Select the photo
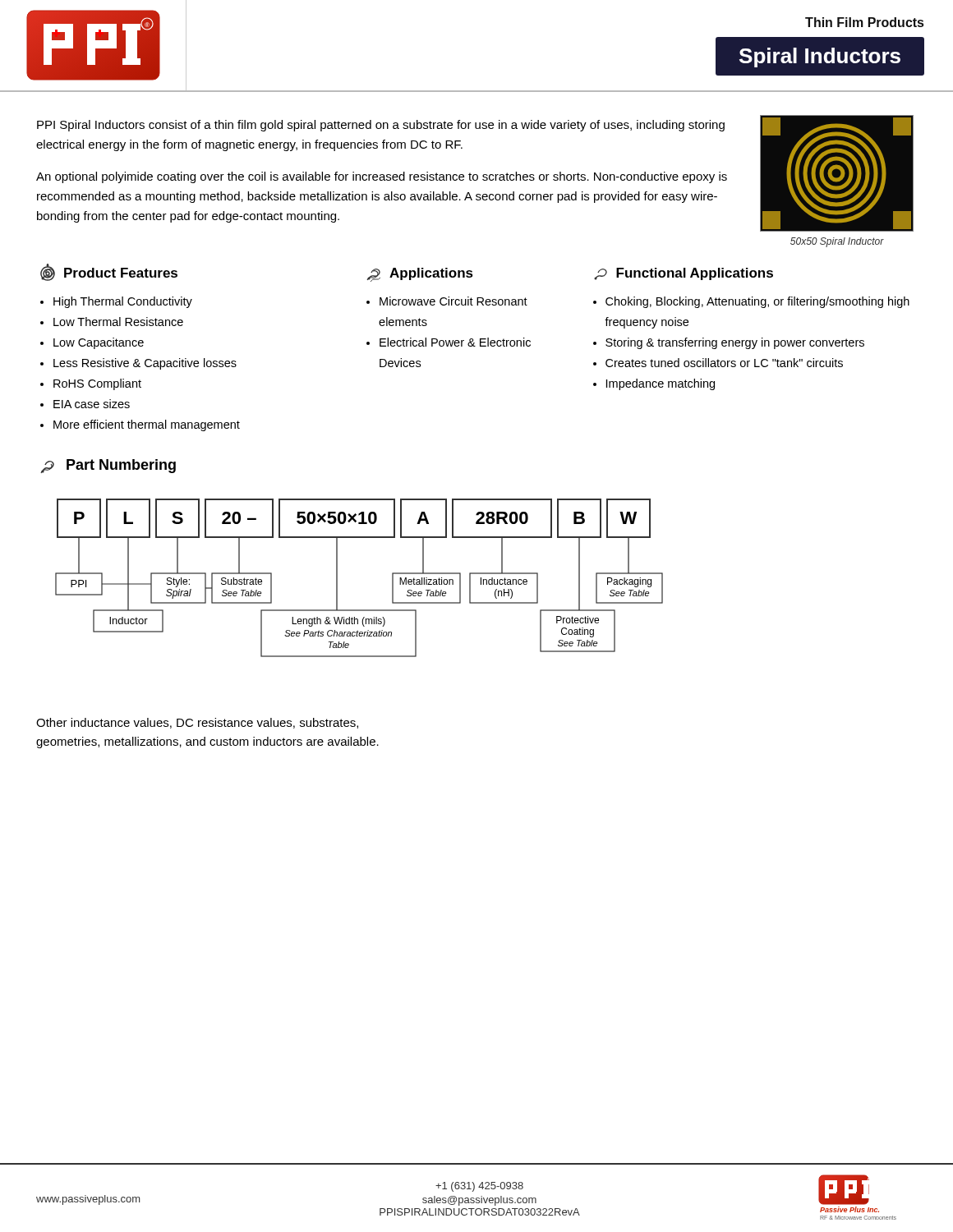The width and height of the screenshot is (953, 1232). [x=837, y=173]
